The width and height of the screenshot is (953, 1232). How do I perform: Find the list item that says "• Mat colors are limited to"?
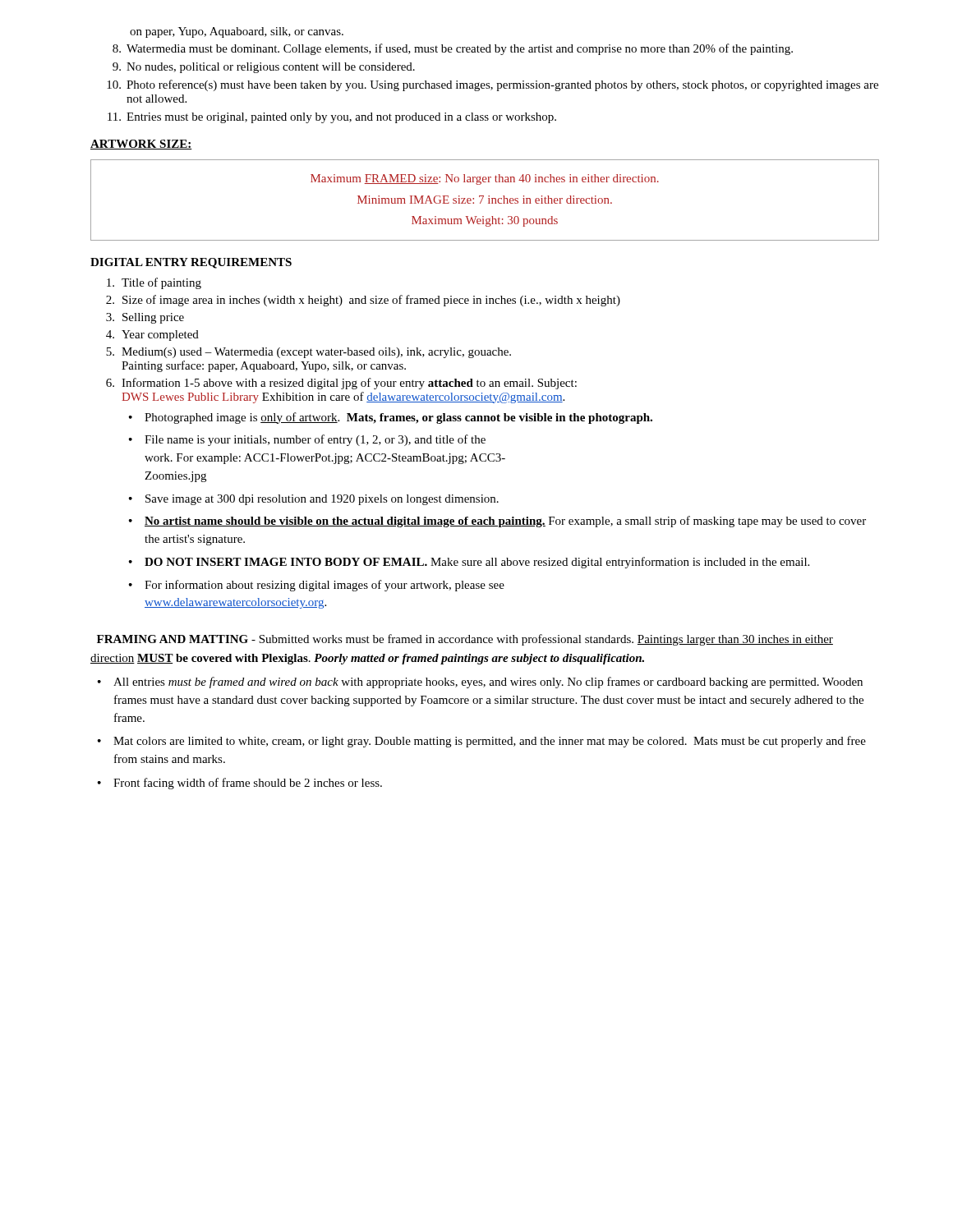coord(481,749)
